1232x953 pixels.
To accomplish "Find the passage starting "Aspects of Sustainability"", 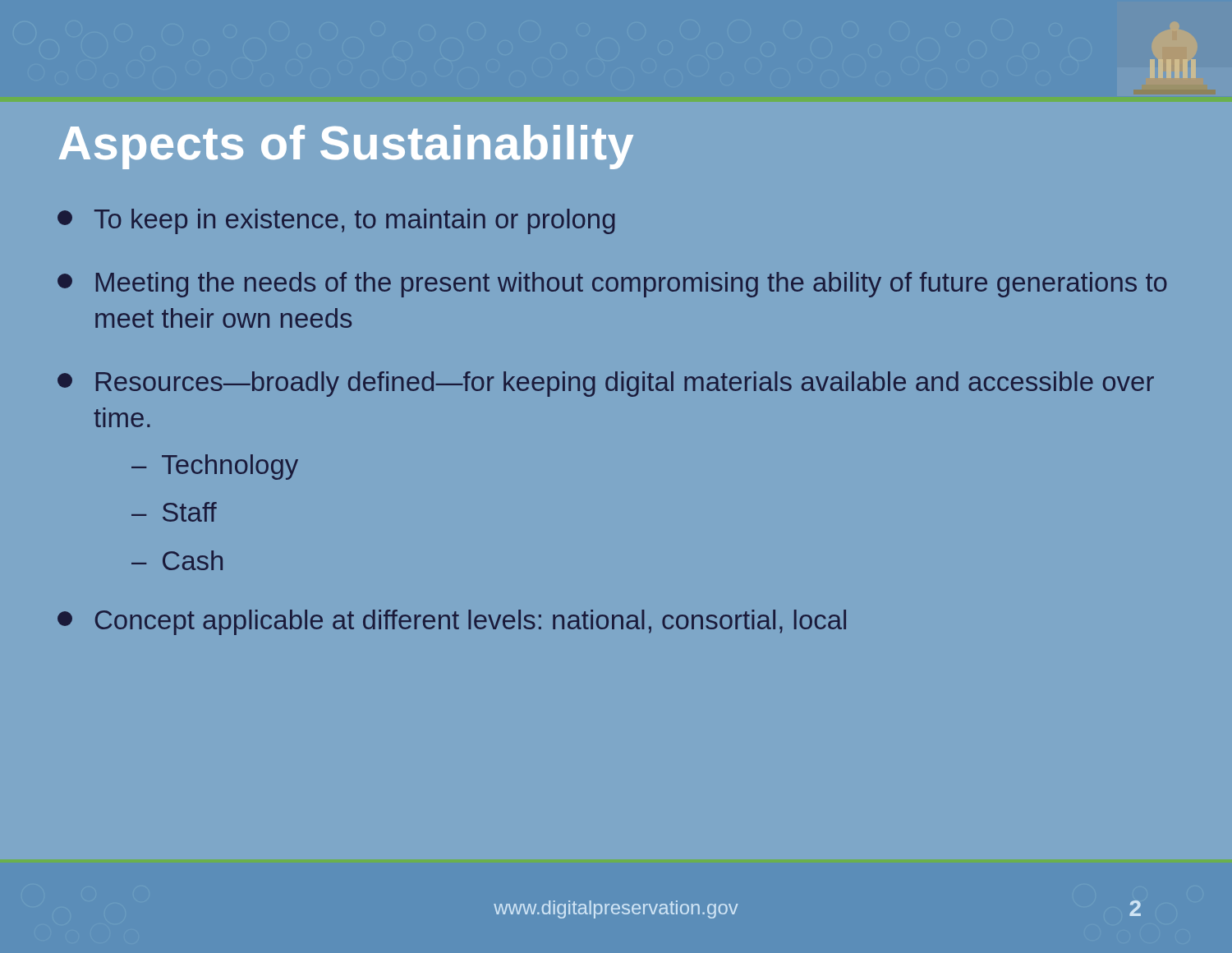I will pos(346,143).
